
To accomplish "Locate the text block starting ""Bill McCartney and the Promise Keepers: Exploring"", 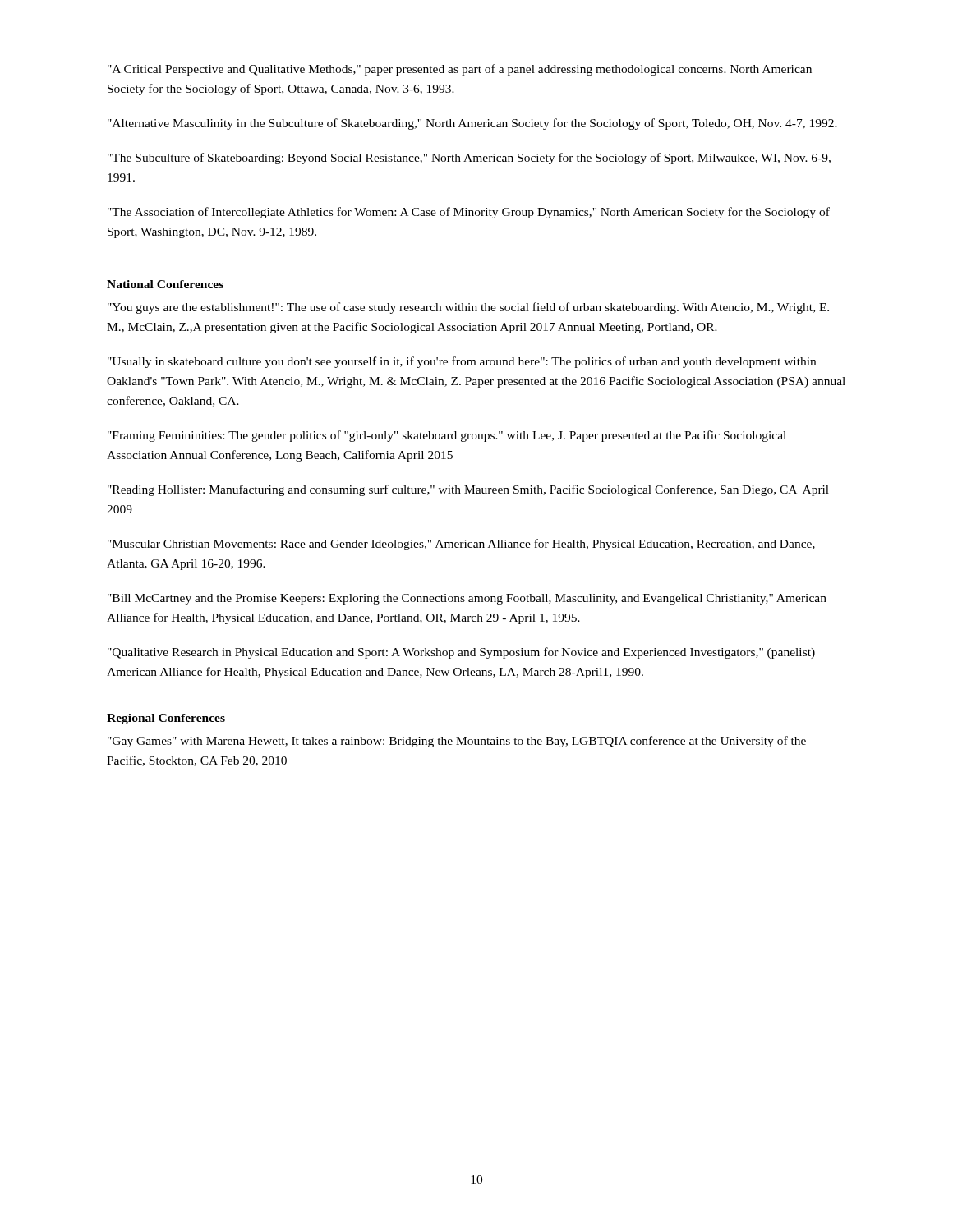I will (467, 608).
